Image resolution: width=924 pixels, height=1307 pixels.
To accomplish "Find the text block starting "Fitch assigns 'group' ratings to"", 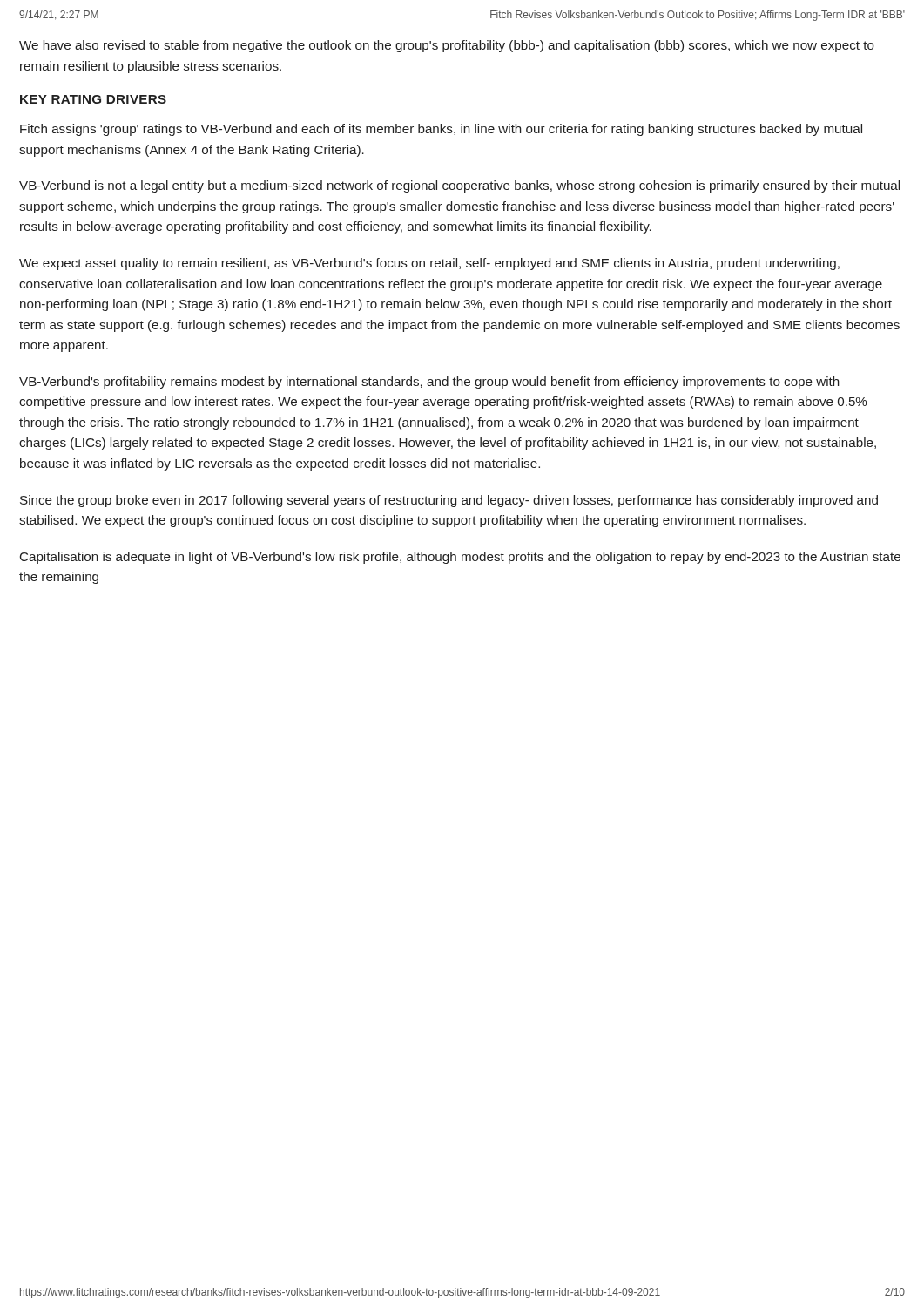I will (441, 139).
